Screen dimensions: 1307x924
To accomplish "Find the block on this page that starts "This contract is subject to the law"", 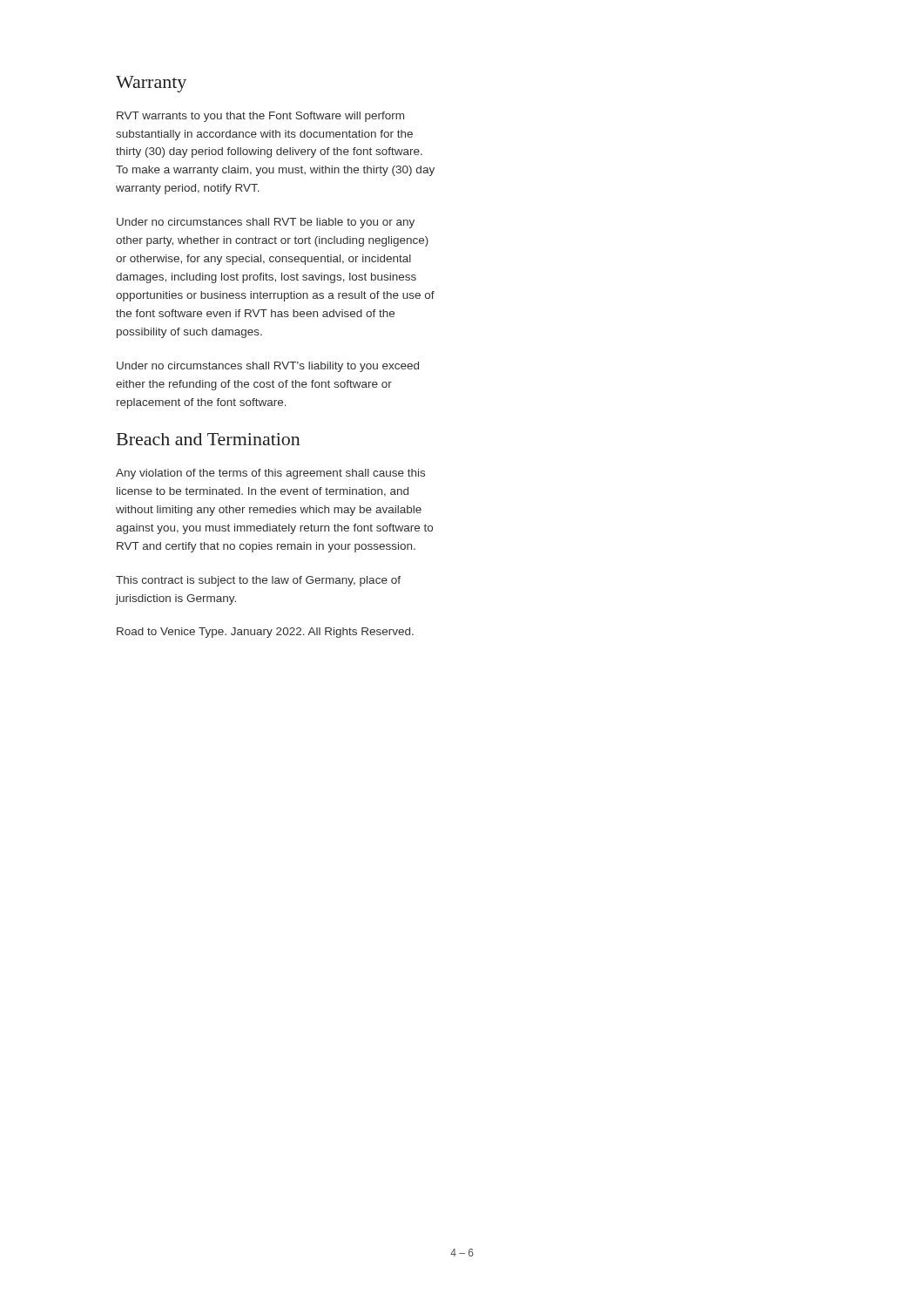I will click(x=258, y=589).
